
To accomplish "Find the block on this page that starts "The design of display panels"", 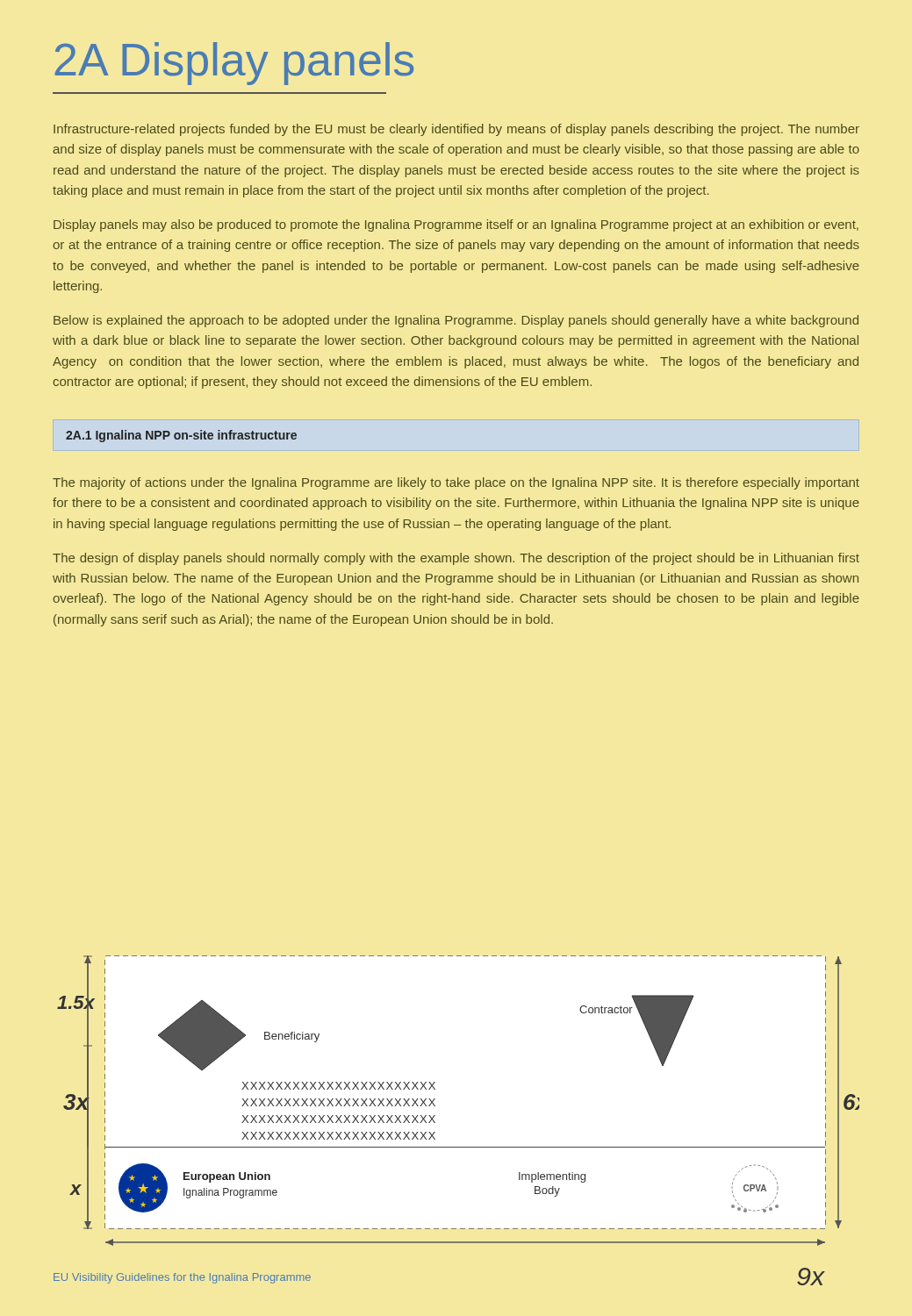I will [456, 588].
